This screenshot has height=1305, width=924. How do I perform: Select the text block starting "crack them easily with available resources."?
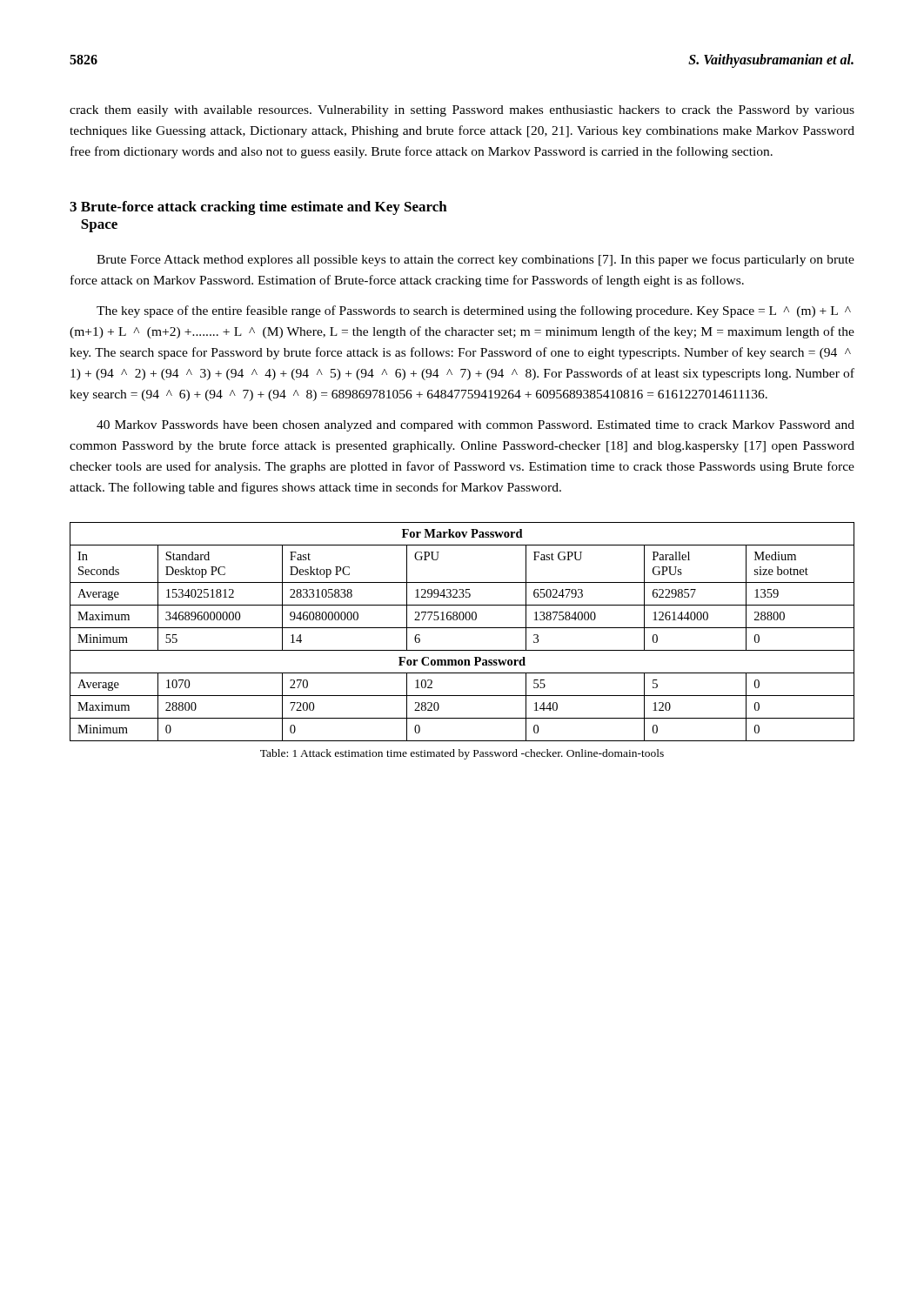(x=462, y=130)
